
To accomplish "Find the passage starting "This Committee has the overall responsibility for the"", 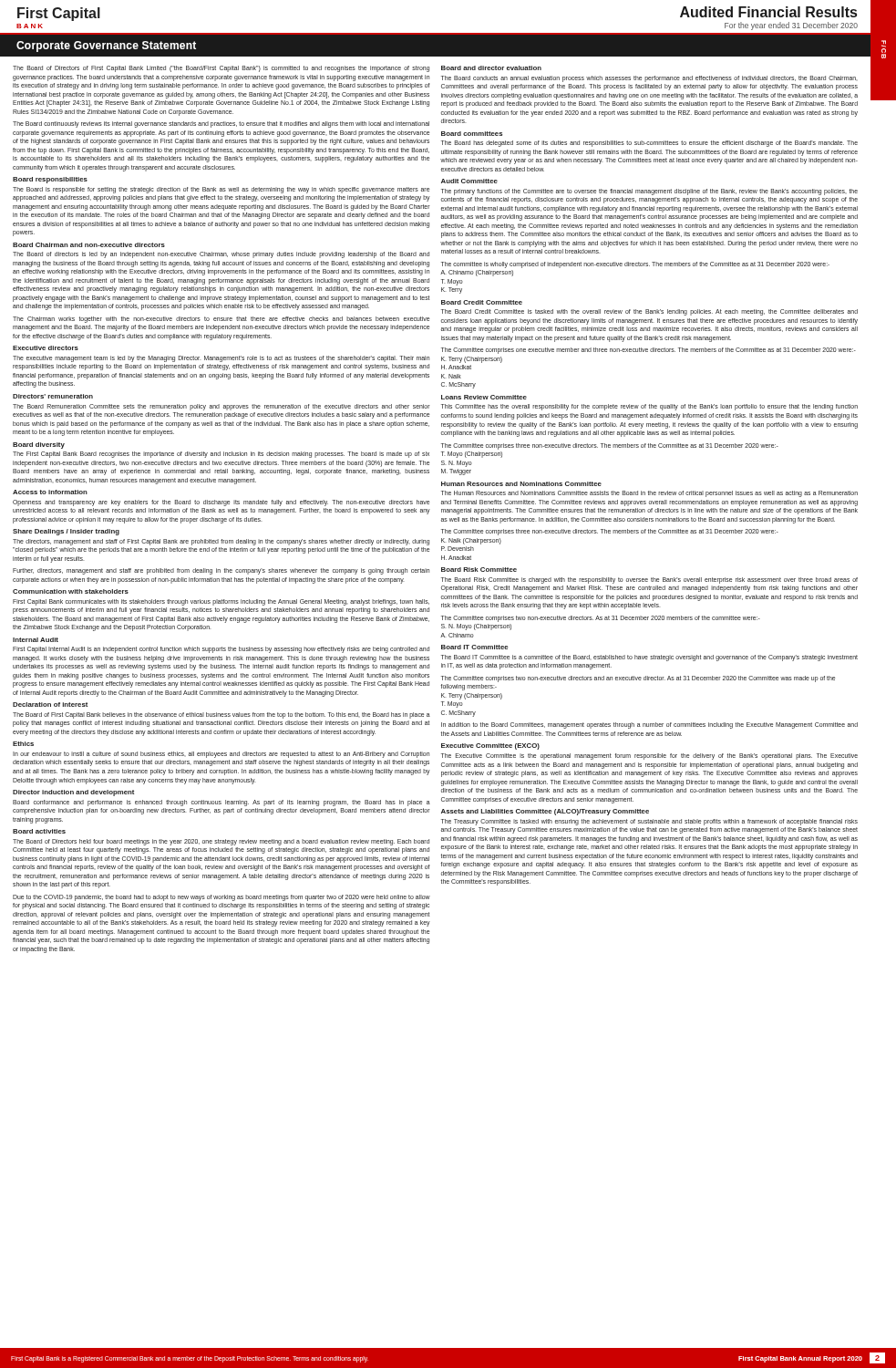I will (x=649, y=420).
